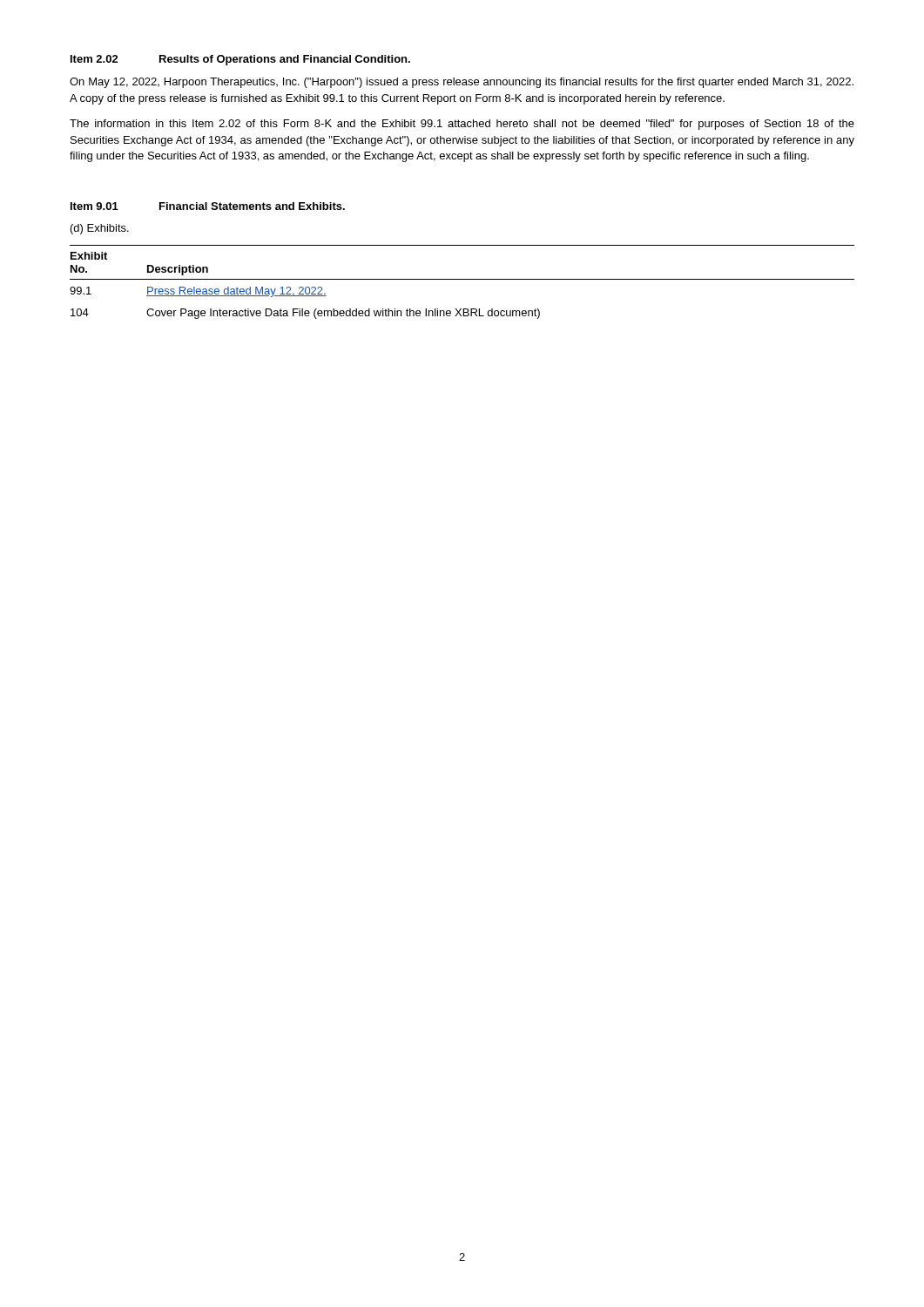Select the text with the text "(d) Exhibits."
The image size is (924, 1307).
coord(100,228)
